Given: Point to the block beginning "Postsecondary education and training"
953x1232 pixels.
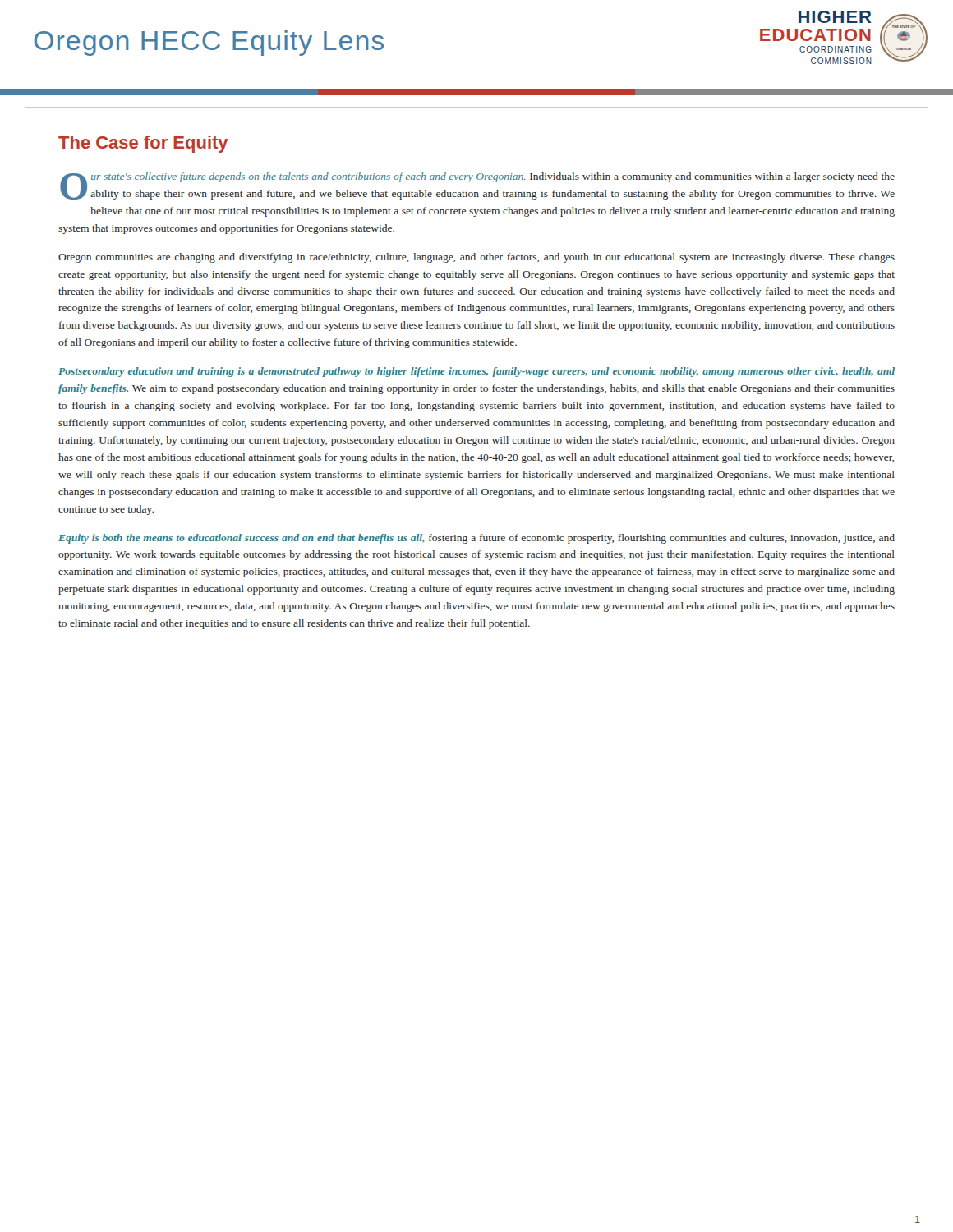Looking at the screenshot, I should point(476,440).
